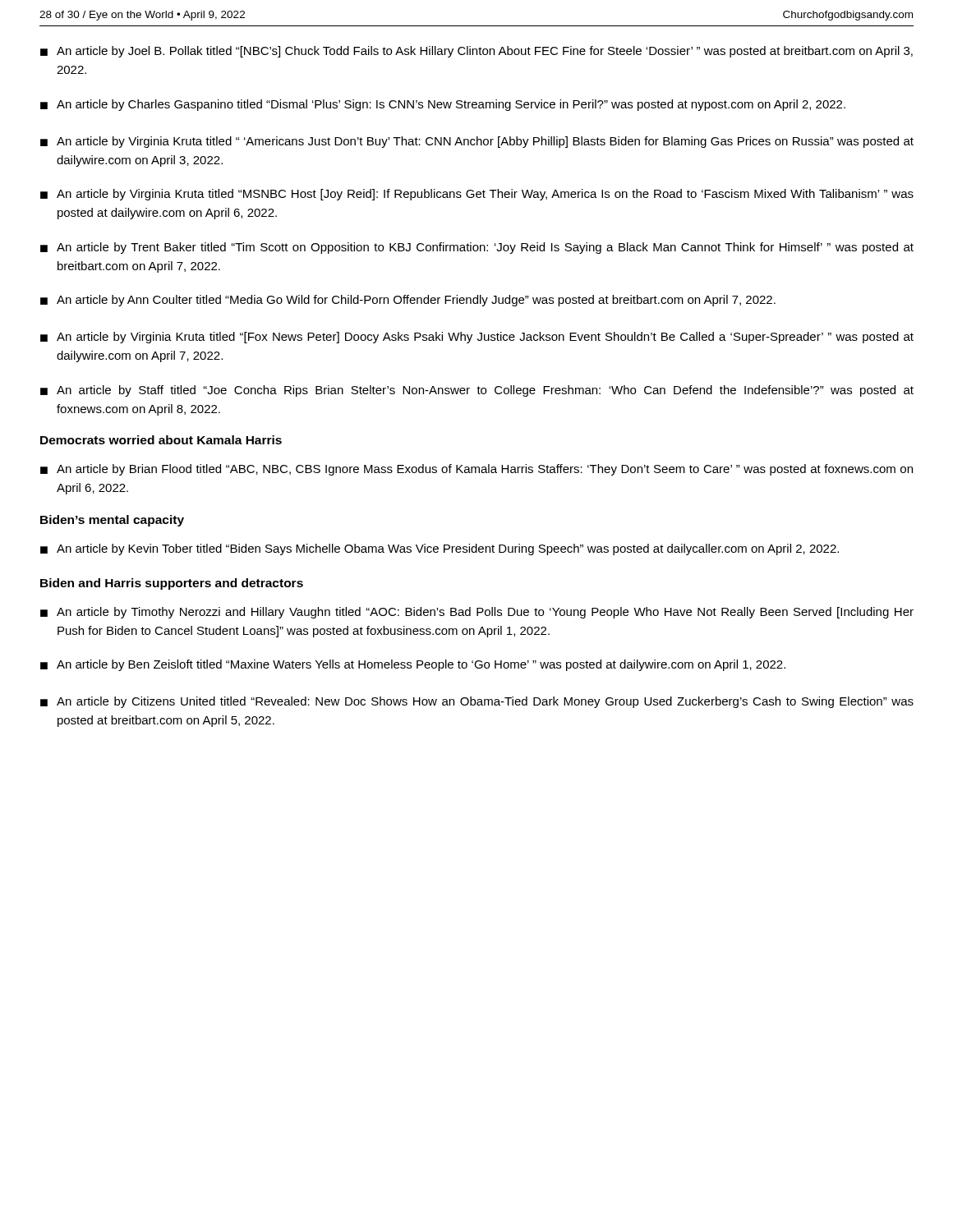Click where it says "Biden and Harris supporters and detractors"
This screenshot has height=1232, width=953.
(171, 582)
